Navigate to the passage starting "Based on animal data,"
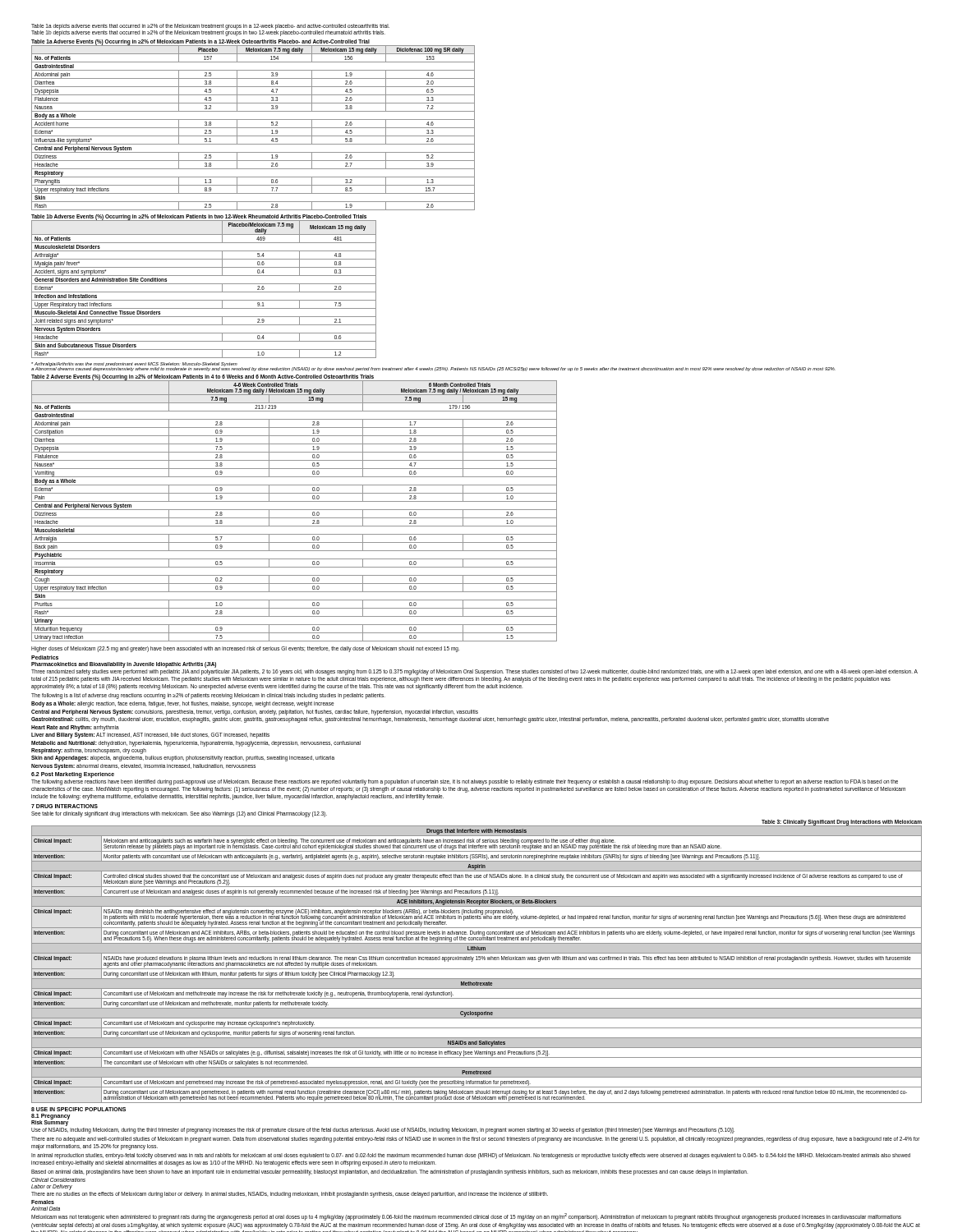 click(390, 1172)
